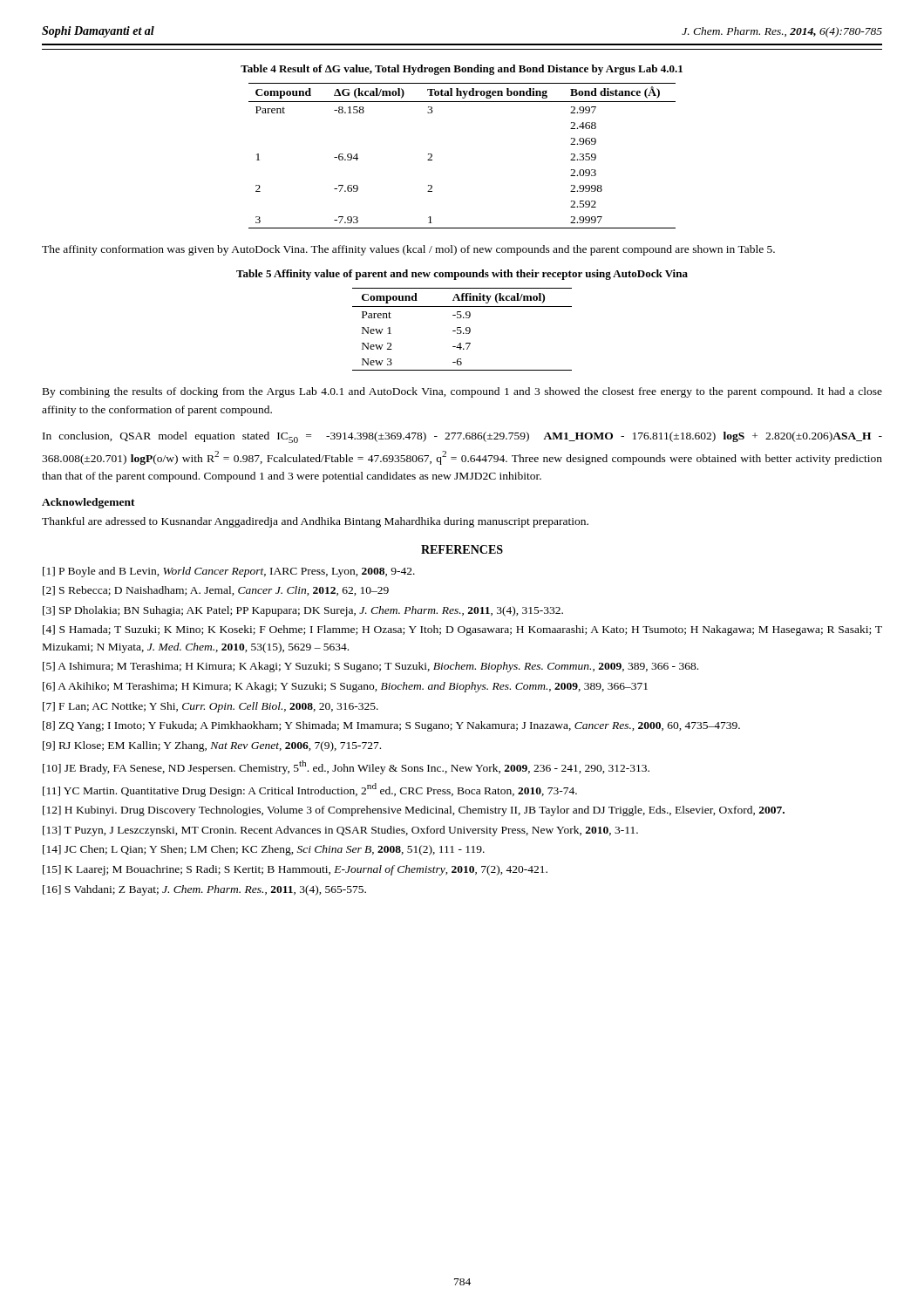Find the block on this page that starts "[13] T Puzyn, J Leszczynski,"
The image size is (924, 1308).
pos(340,830)
